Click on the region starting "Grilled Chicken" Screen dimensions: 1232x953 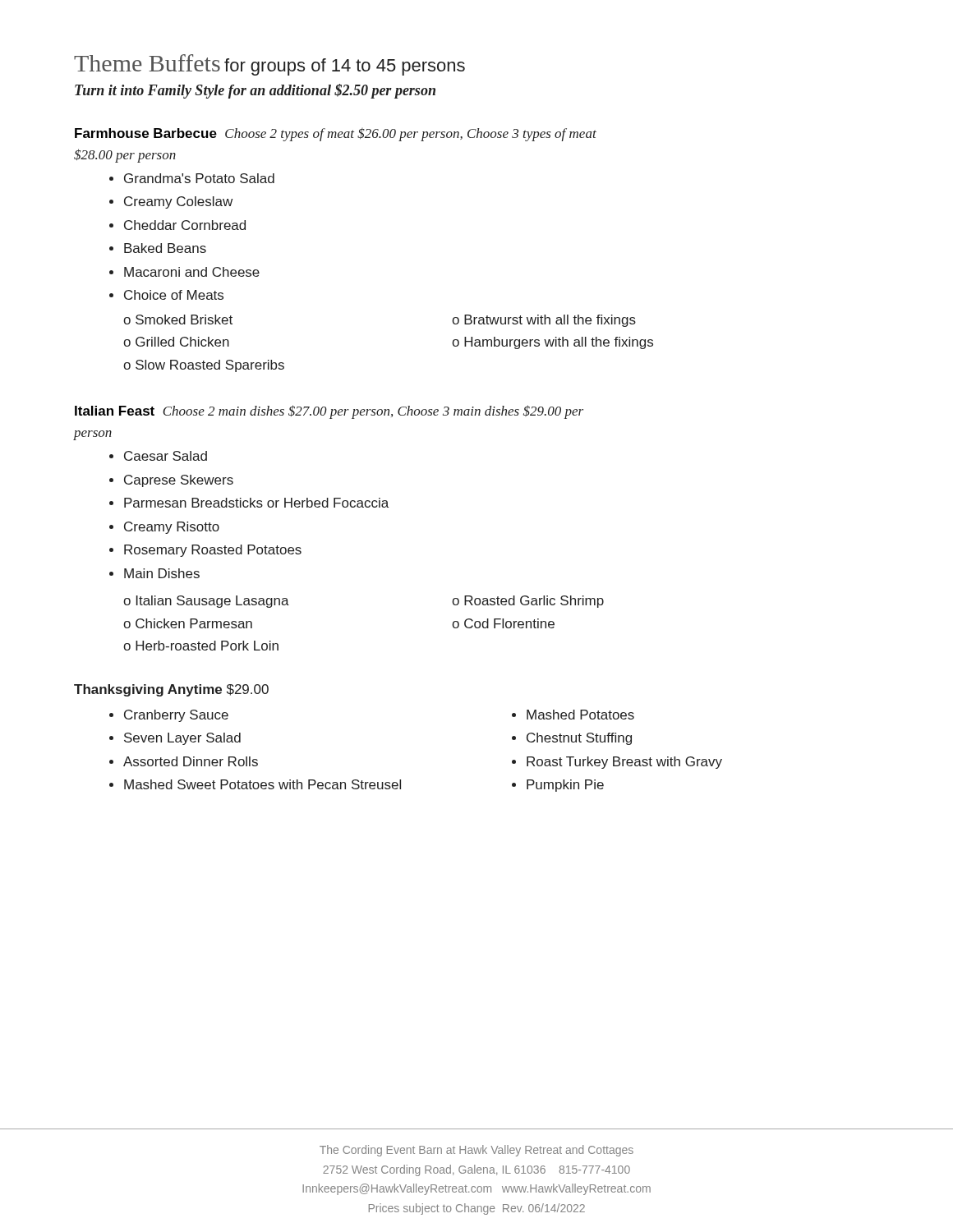coord(182,342)
